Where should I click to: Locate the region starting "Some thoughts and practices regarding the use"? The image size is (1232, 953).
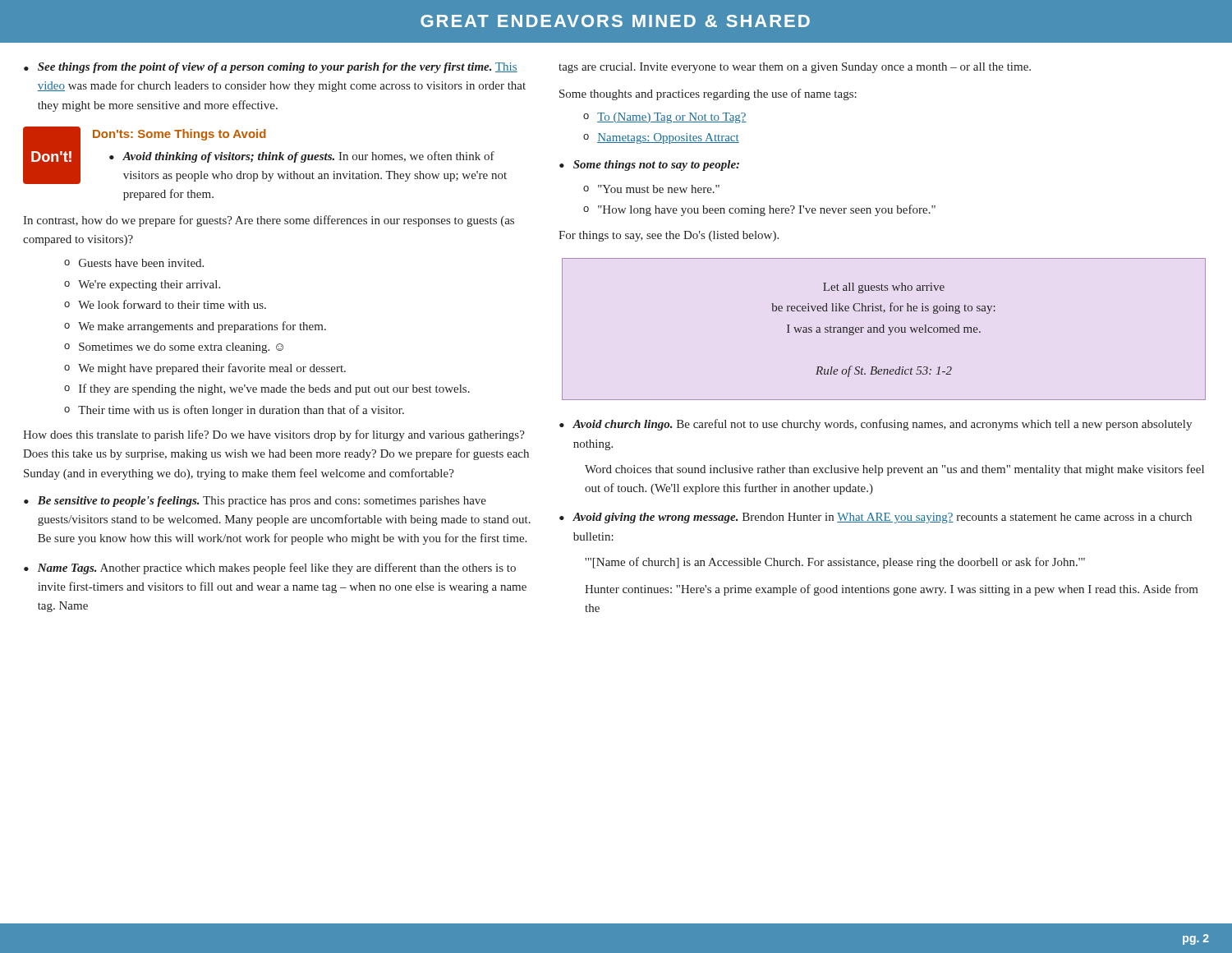[x=708, y=94]
